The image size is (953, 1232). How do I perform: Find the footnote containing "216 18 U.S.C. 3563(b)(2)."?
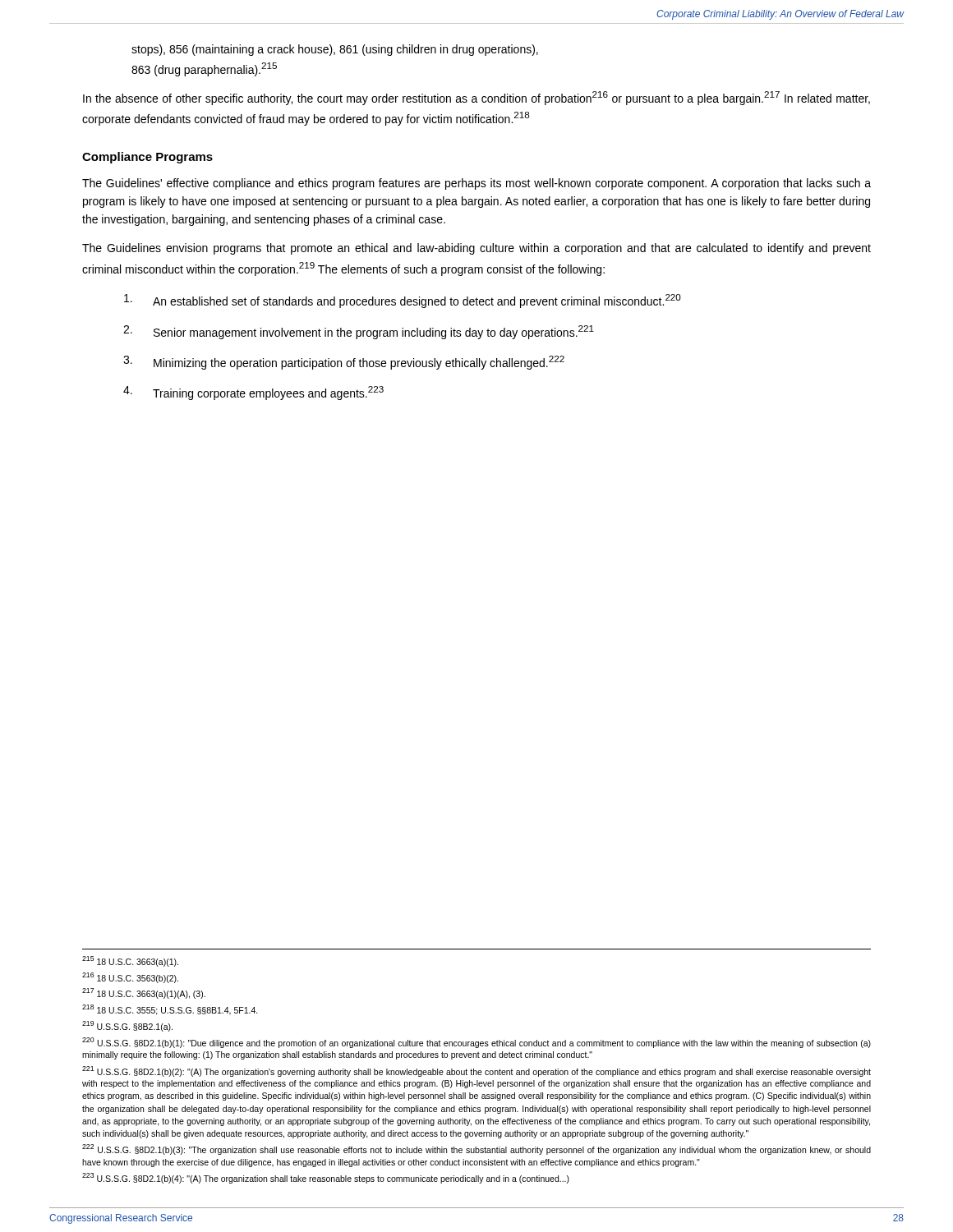(131, 977)
